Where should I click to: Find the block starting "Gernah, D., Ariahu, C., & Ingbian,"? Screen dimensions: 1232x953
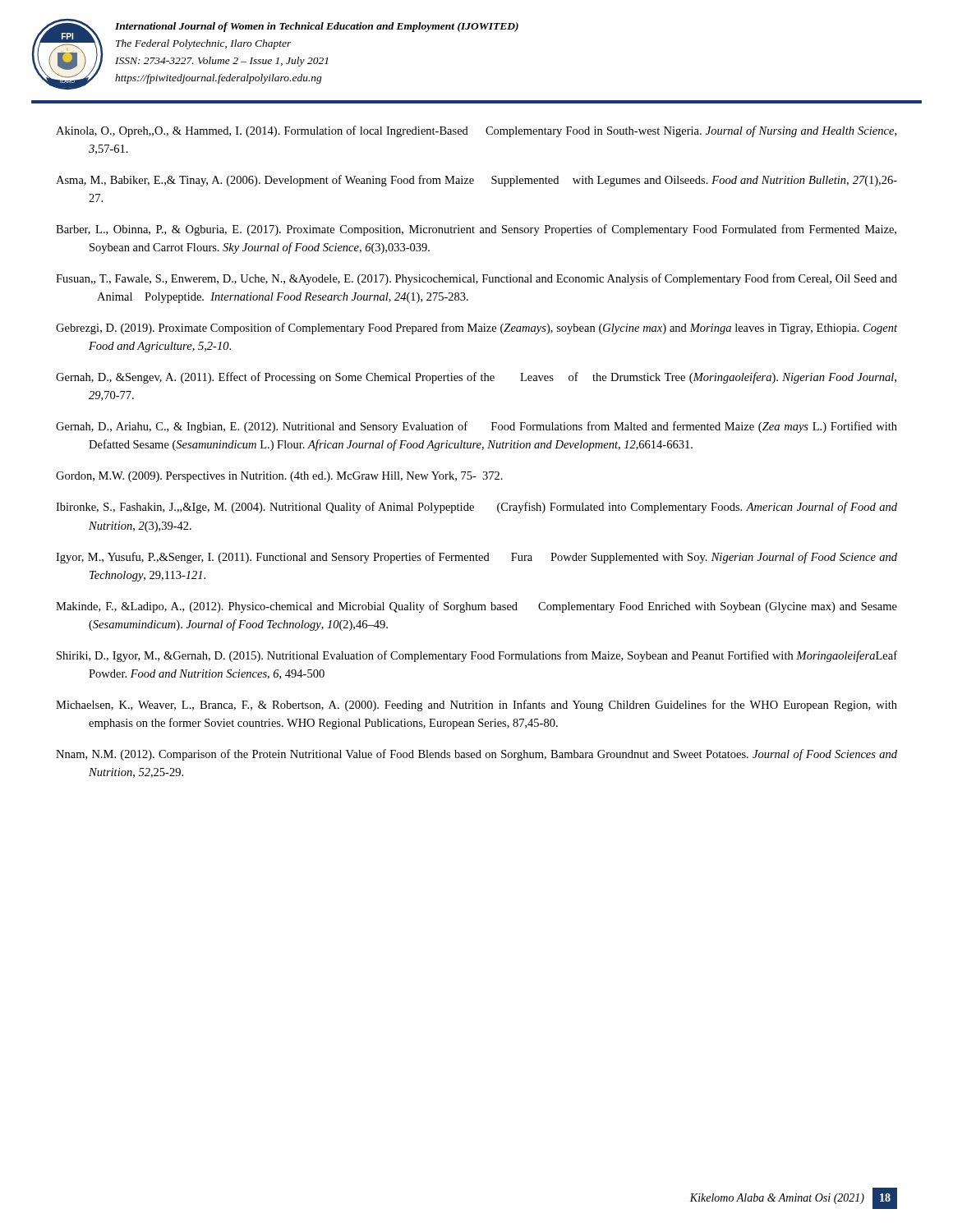[x=476, y=436]
